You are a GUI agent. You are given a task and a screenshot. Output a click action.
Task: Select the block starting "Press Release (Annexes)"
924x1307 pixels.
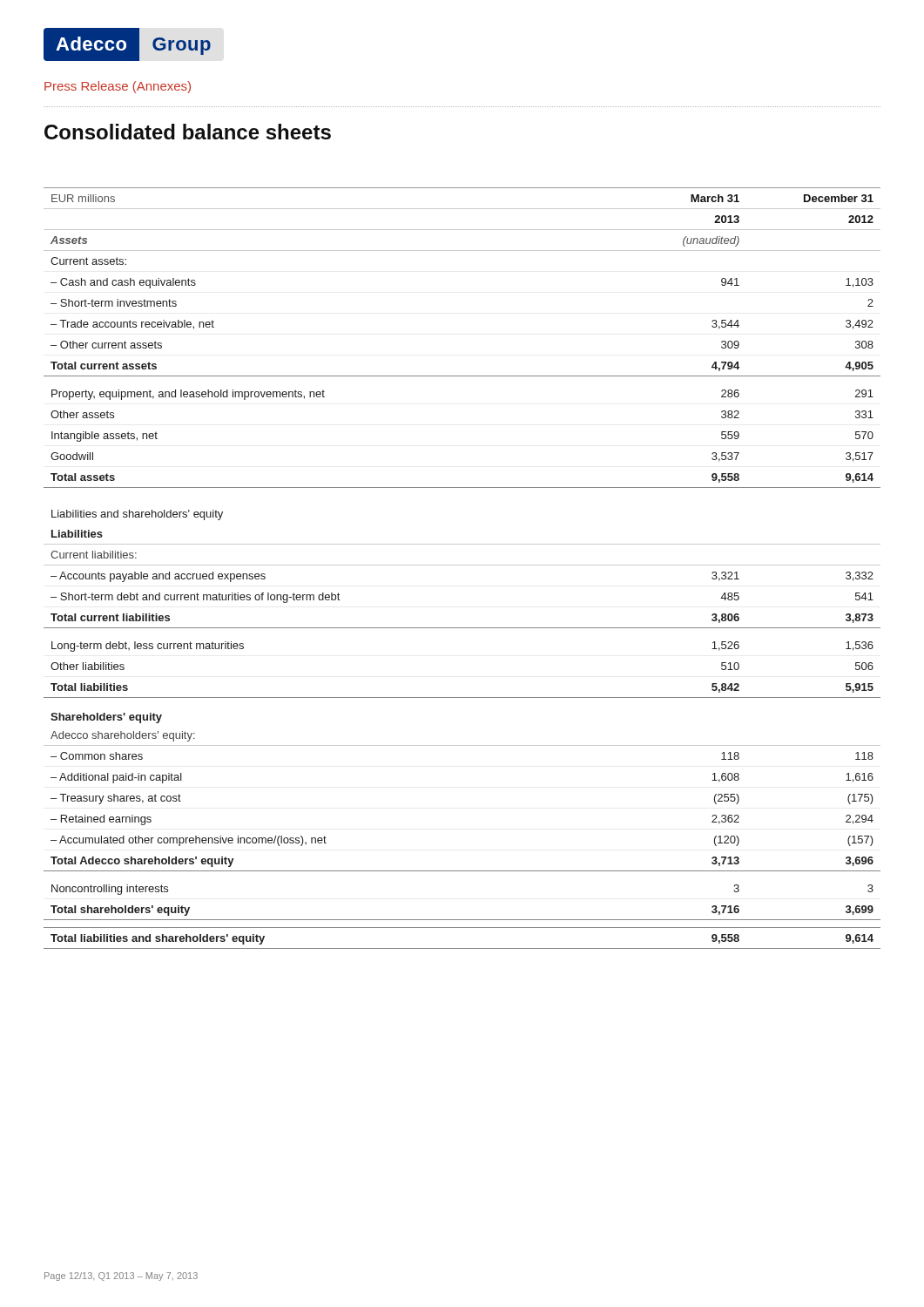click(118, 86)
